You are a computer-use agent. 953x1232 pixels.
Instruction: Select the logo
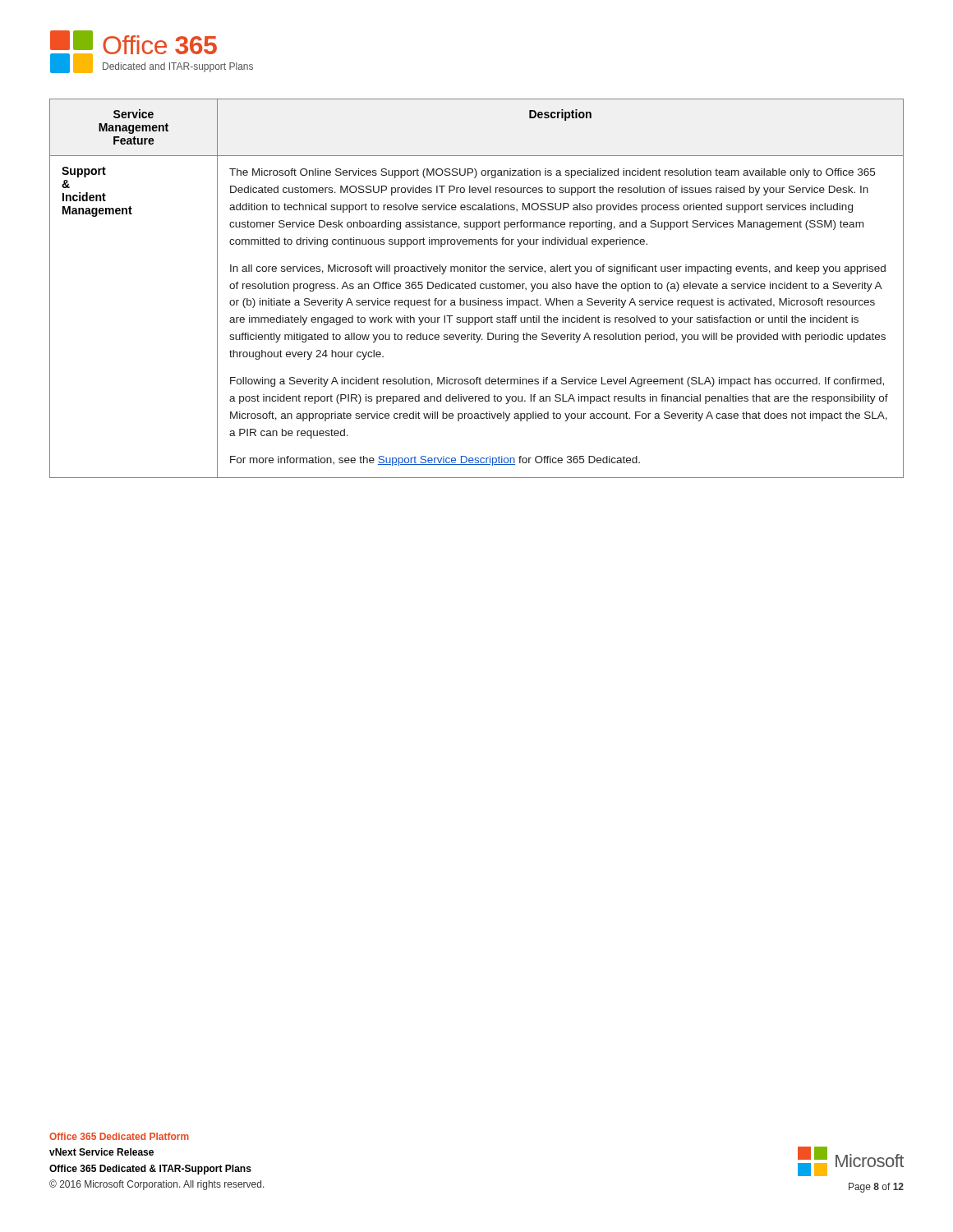[x=151, y=52]
